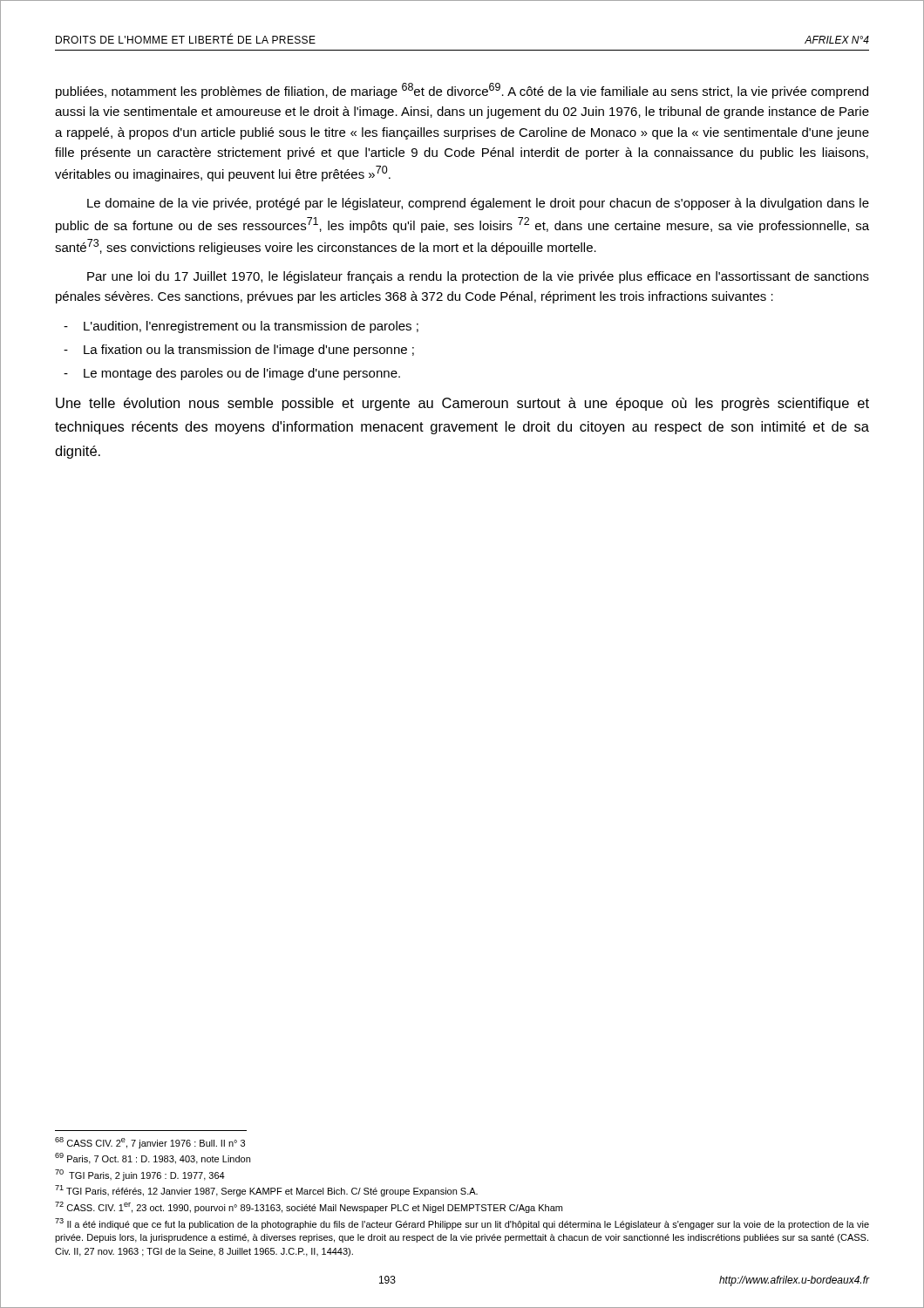924x1308 pixels.
Task: Find the block on this page that starts "Par une loi du 17 Juillet 1970, le"
Action: point(462,286)
